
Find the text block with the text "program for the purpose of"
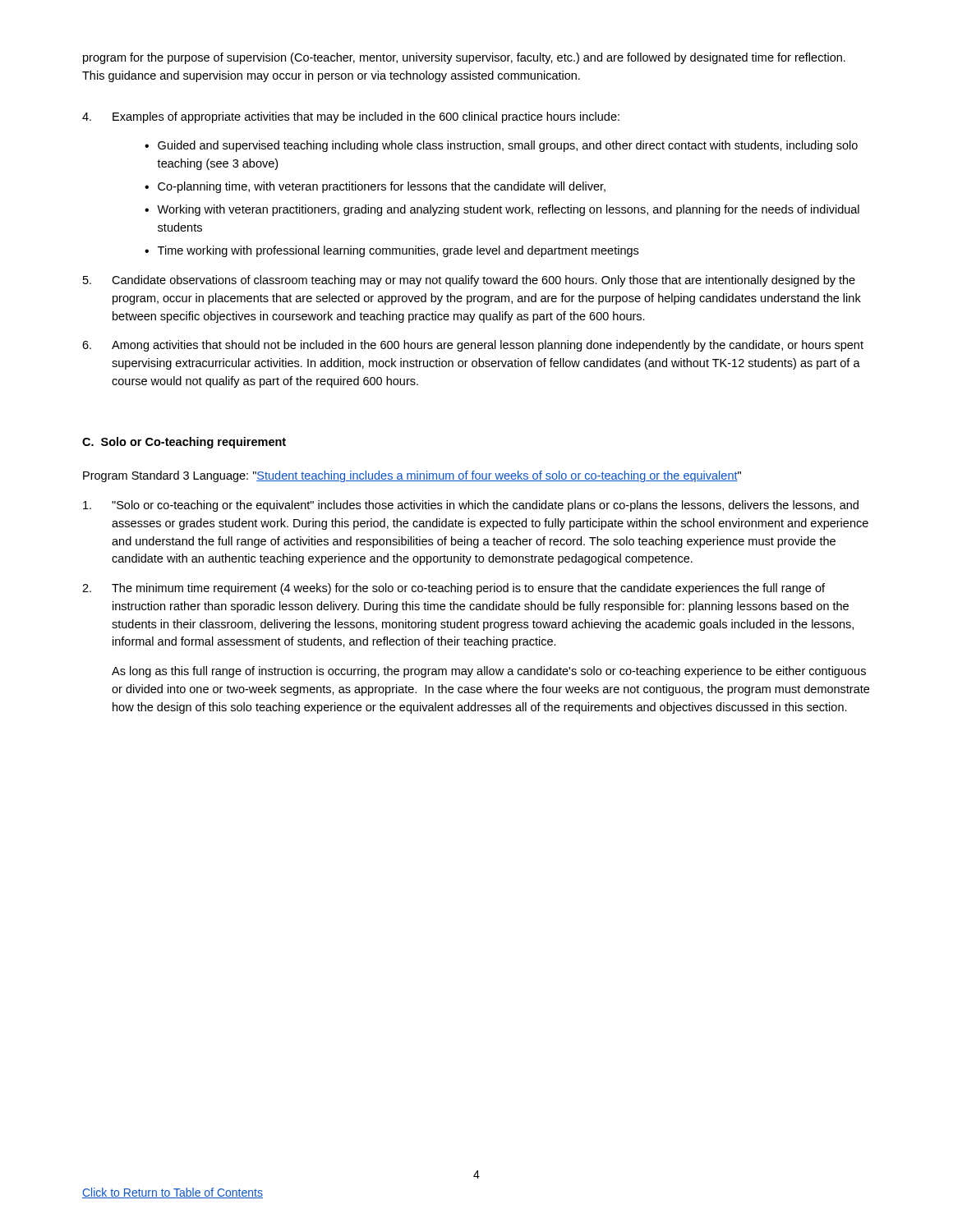click(x=464, y=66)
